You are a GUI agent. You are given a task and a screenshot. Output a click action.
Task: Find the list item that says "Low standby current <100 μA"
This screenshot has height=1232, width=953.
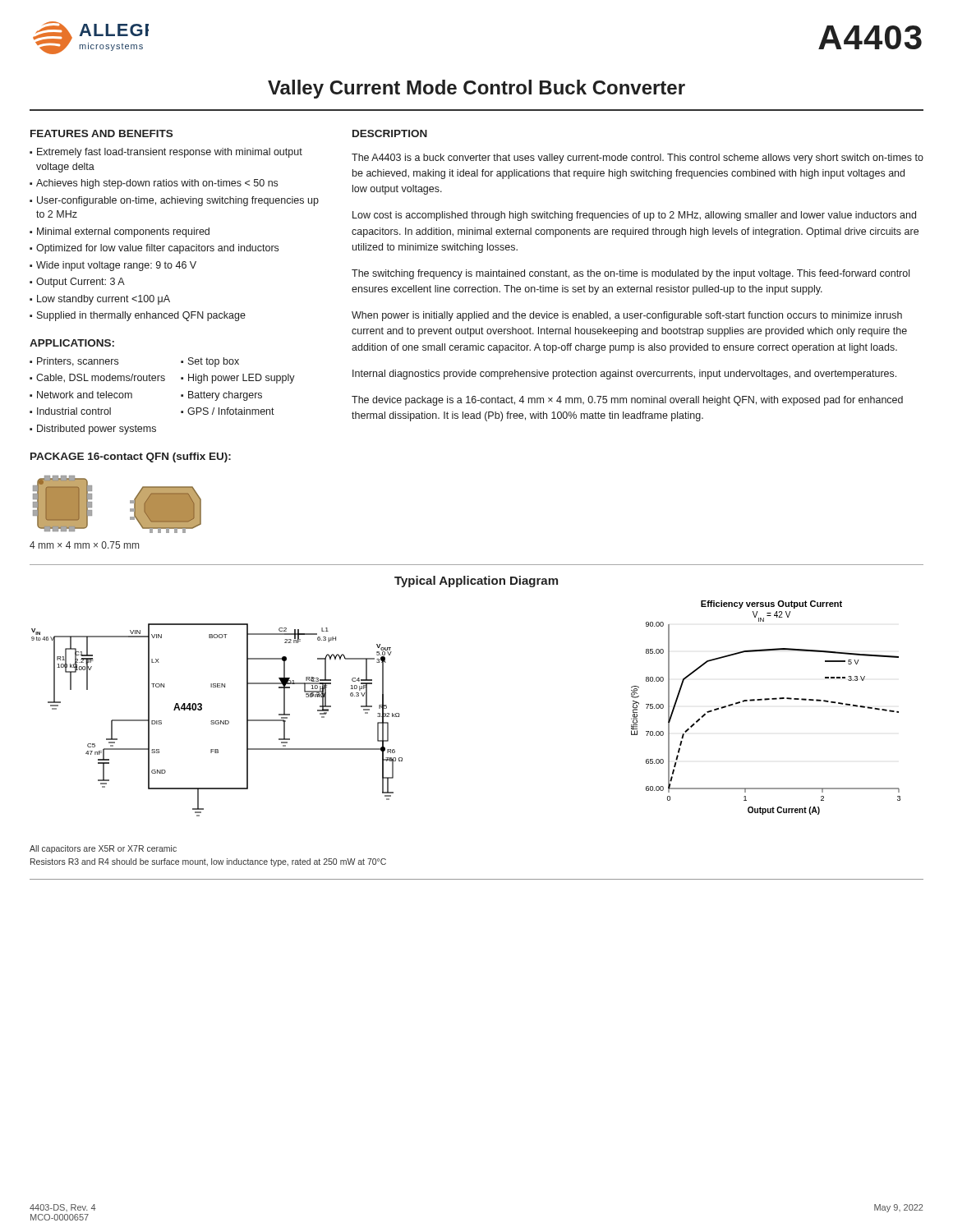[x=103, y=299]
